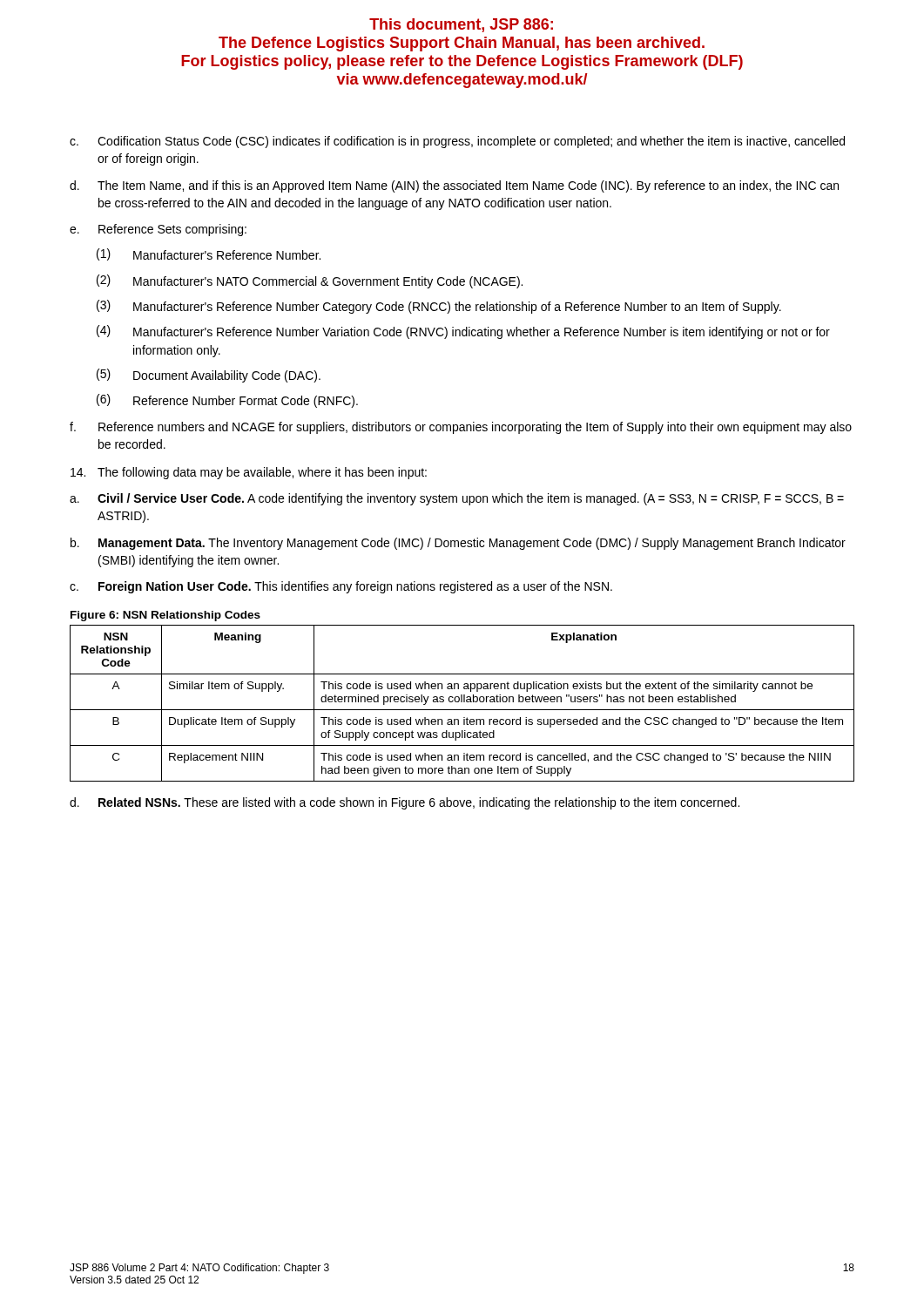This screenshot has width=924, height=1307.
Task: Select the table that reads "Duplicate Item of"
Action: (462, 703)
